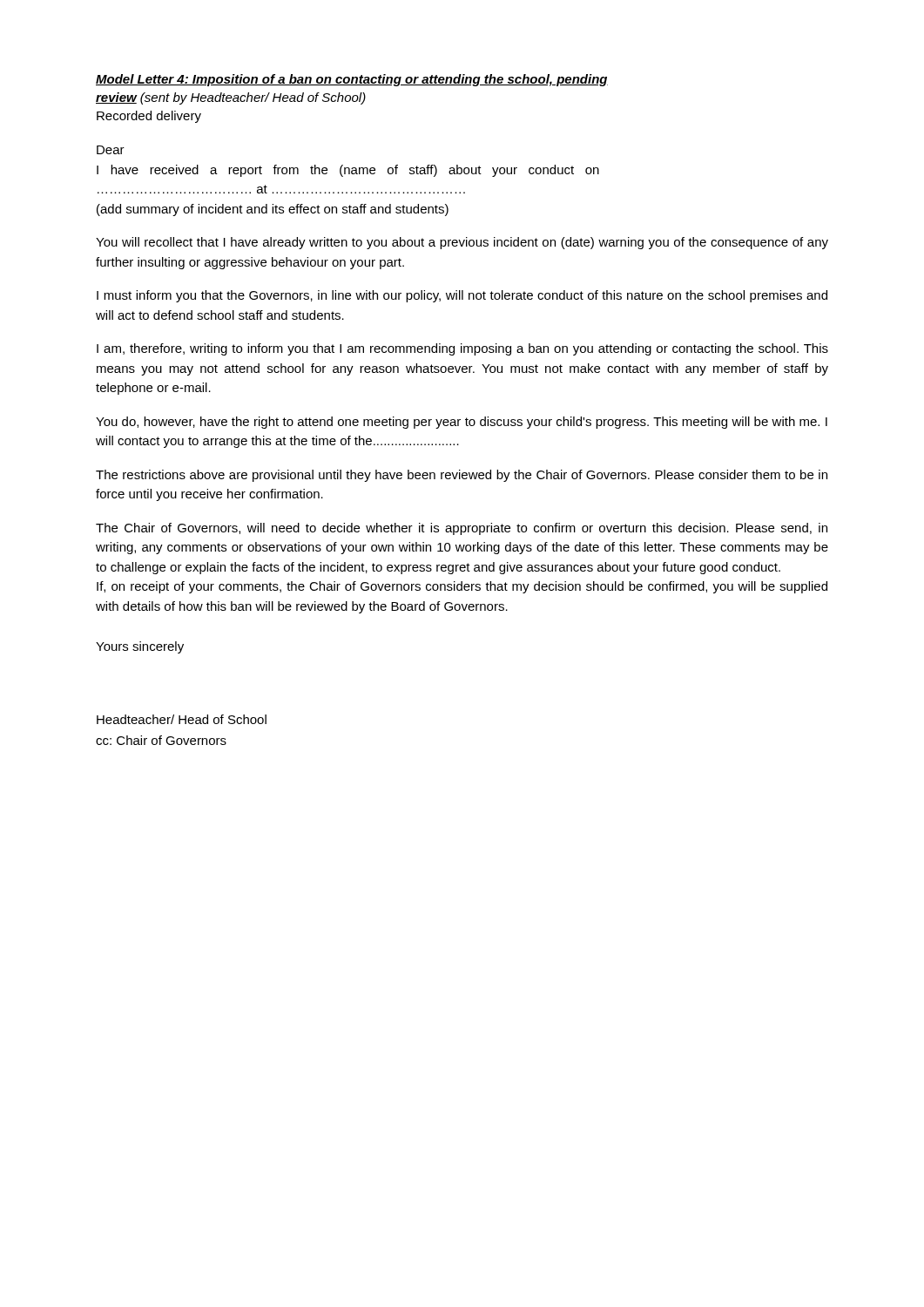Click on the text block that reads "I must inform you"

(462, 305)
